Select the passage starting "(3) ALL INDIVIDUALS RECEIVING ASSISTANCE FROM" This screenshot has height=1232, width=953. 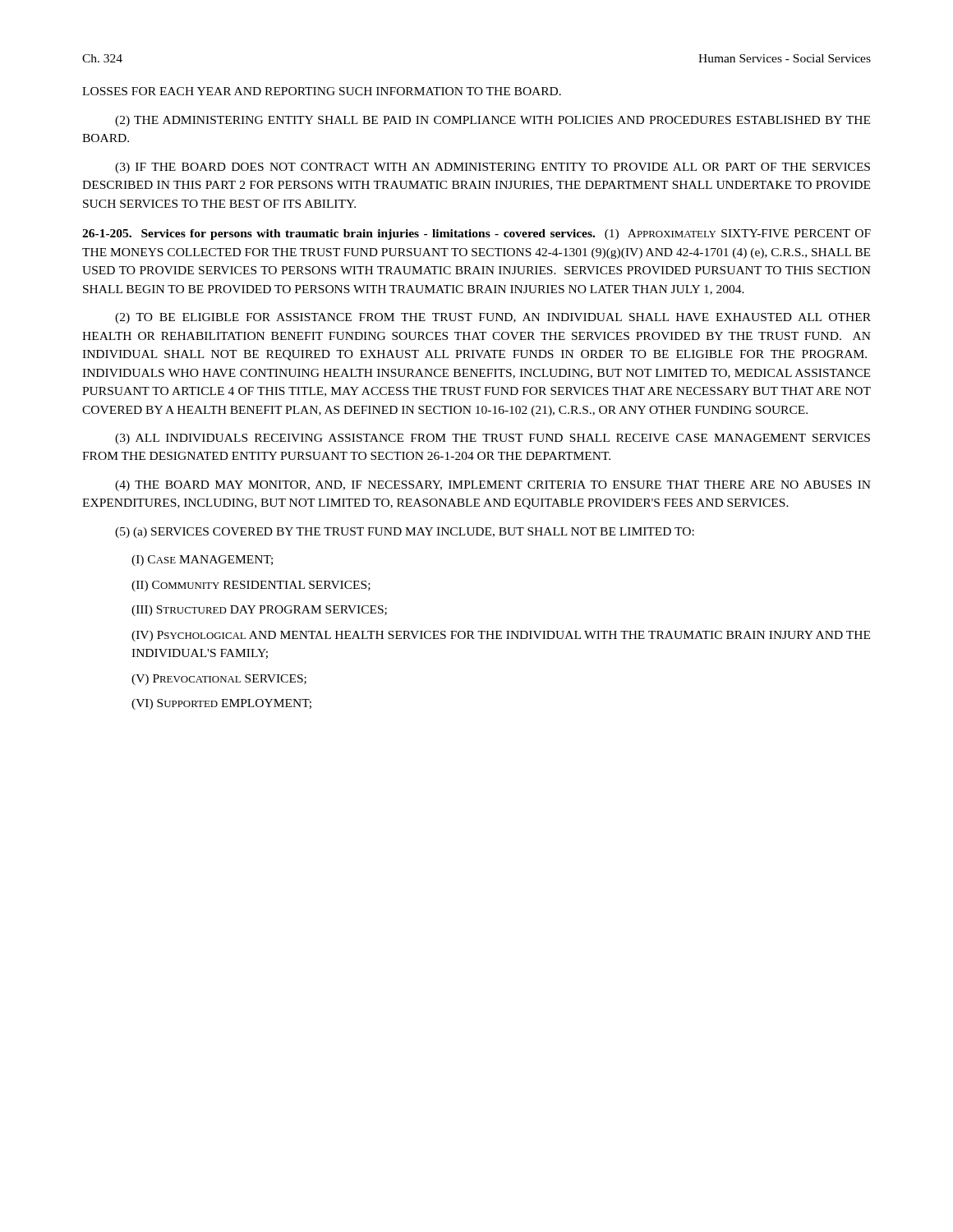[476, 447]
